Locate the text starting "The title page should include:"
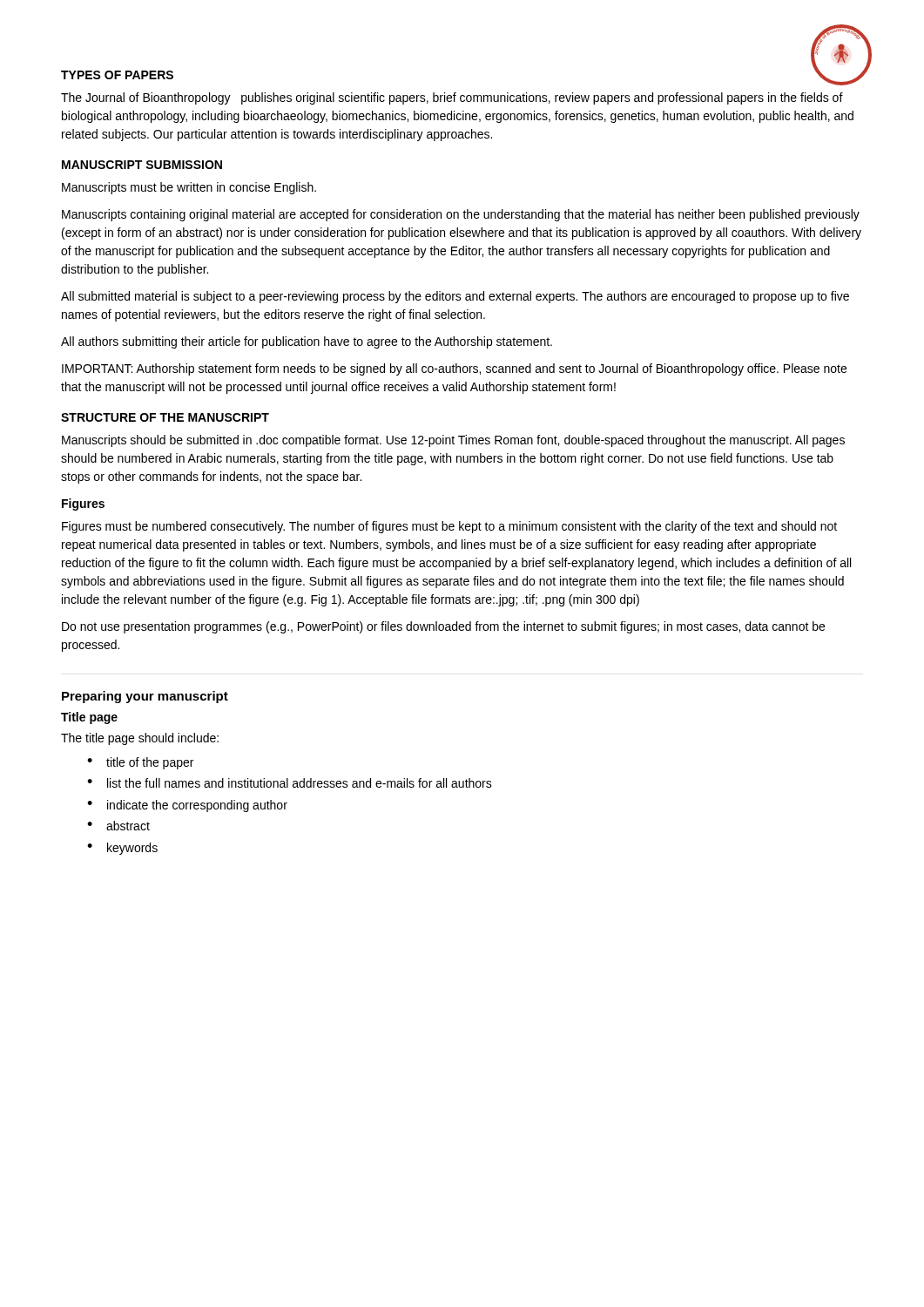This screenshot has width=924, height=1307. click(x=140, y=738)
